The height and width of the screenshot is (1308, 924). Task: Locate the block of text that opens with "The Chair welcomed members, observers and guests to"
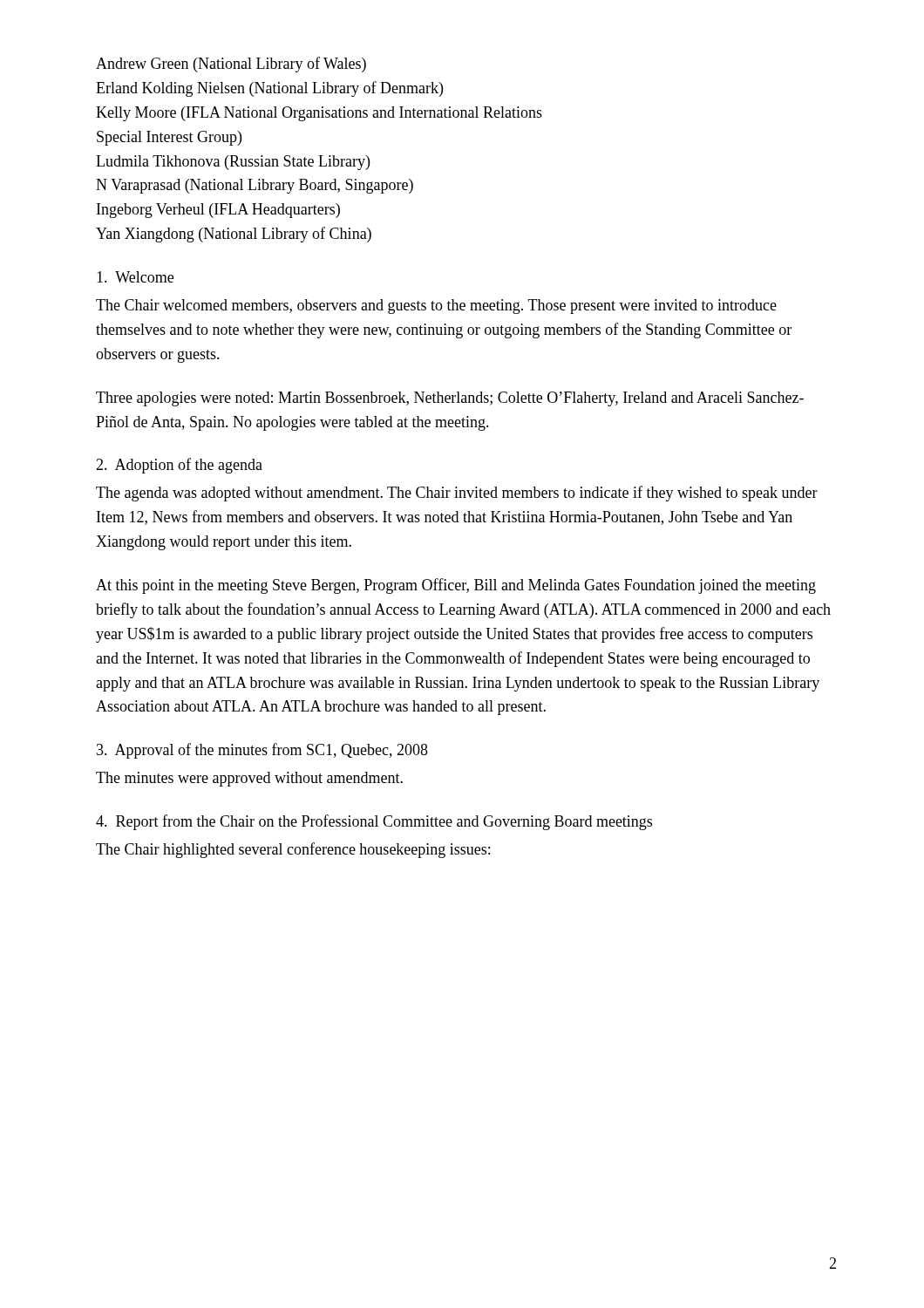click(x=444, y=330)
